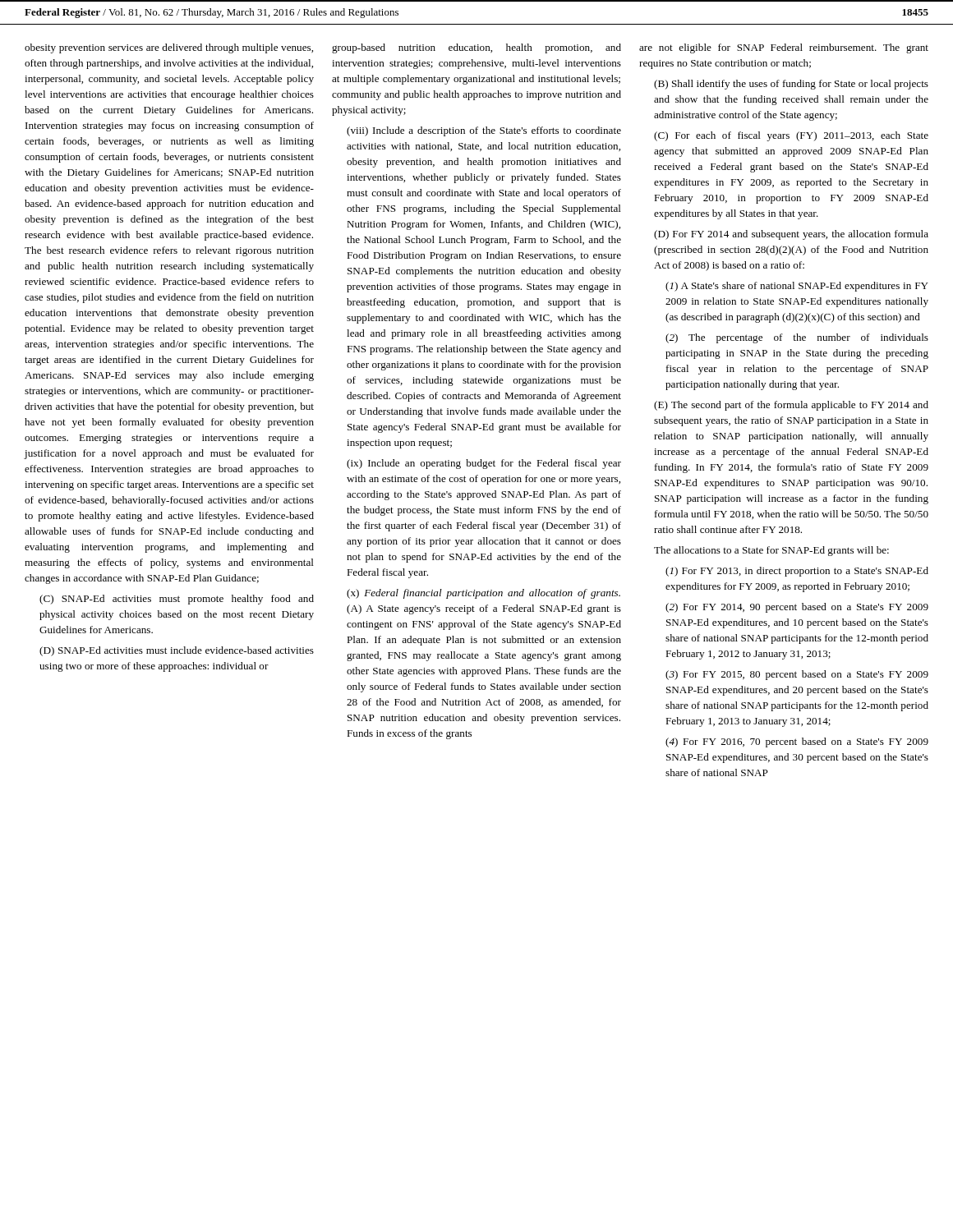Point to the text starting "obesity prevention services"
Image resolution: width=953 pixels, height=1232 pixels.
[x=169, y=356]
